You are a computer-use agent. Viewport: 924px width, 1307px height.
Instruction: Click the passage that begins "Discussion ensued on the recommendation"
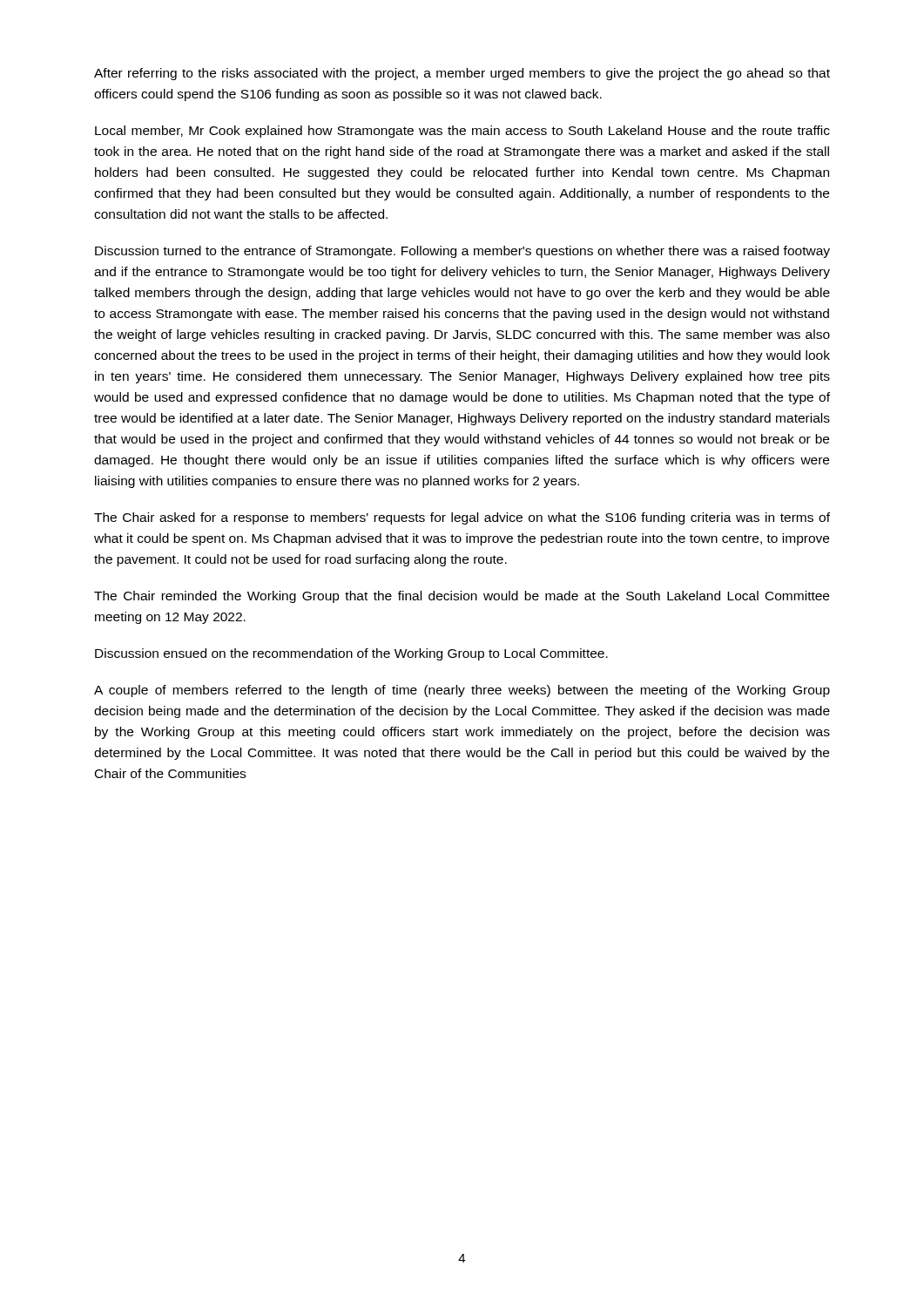tap(351, 653)
